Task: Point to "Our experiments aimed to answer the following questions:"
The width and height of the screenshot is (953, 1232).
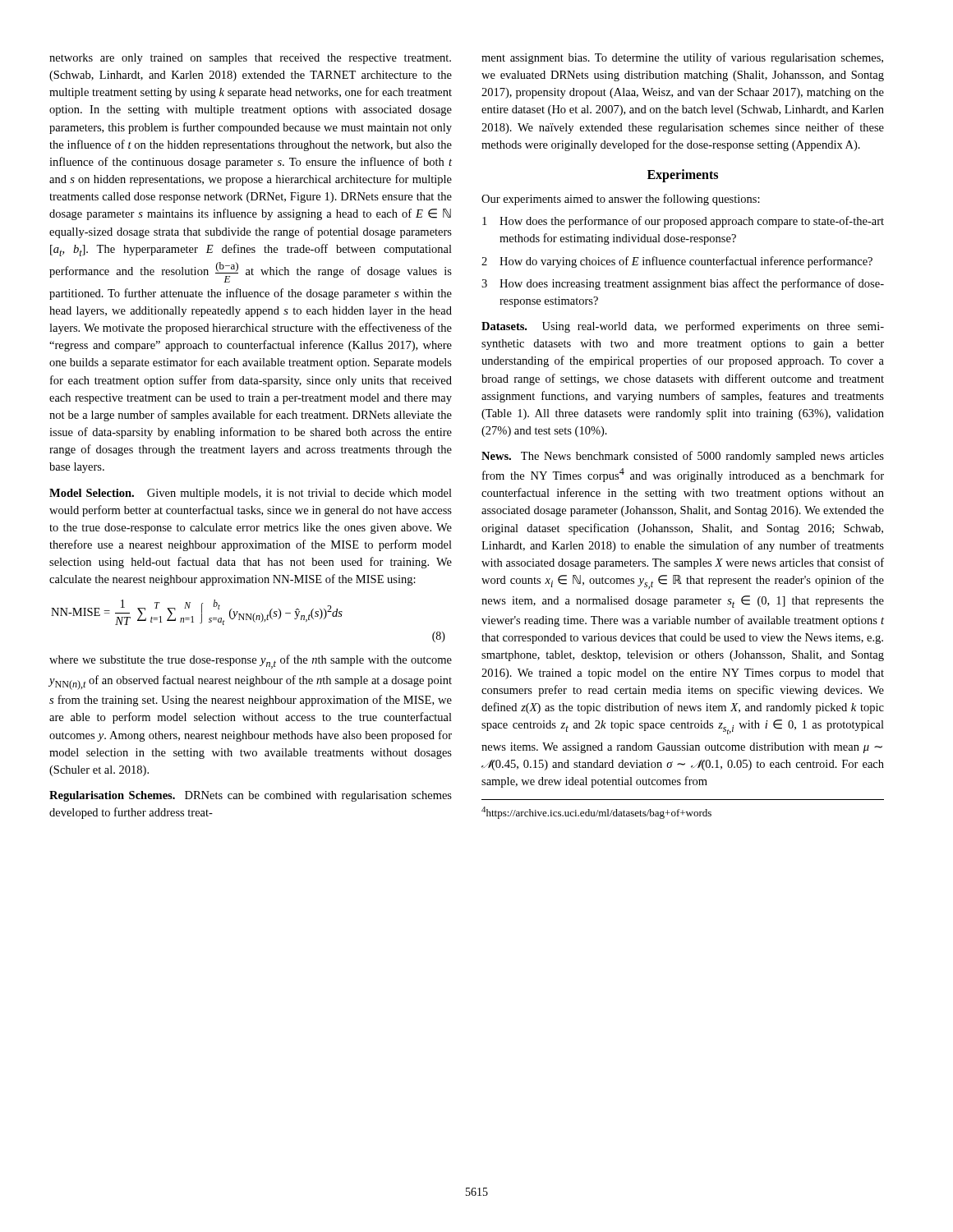Action: tap(683, 199)
